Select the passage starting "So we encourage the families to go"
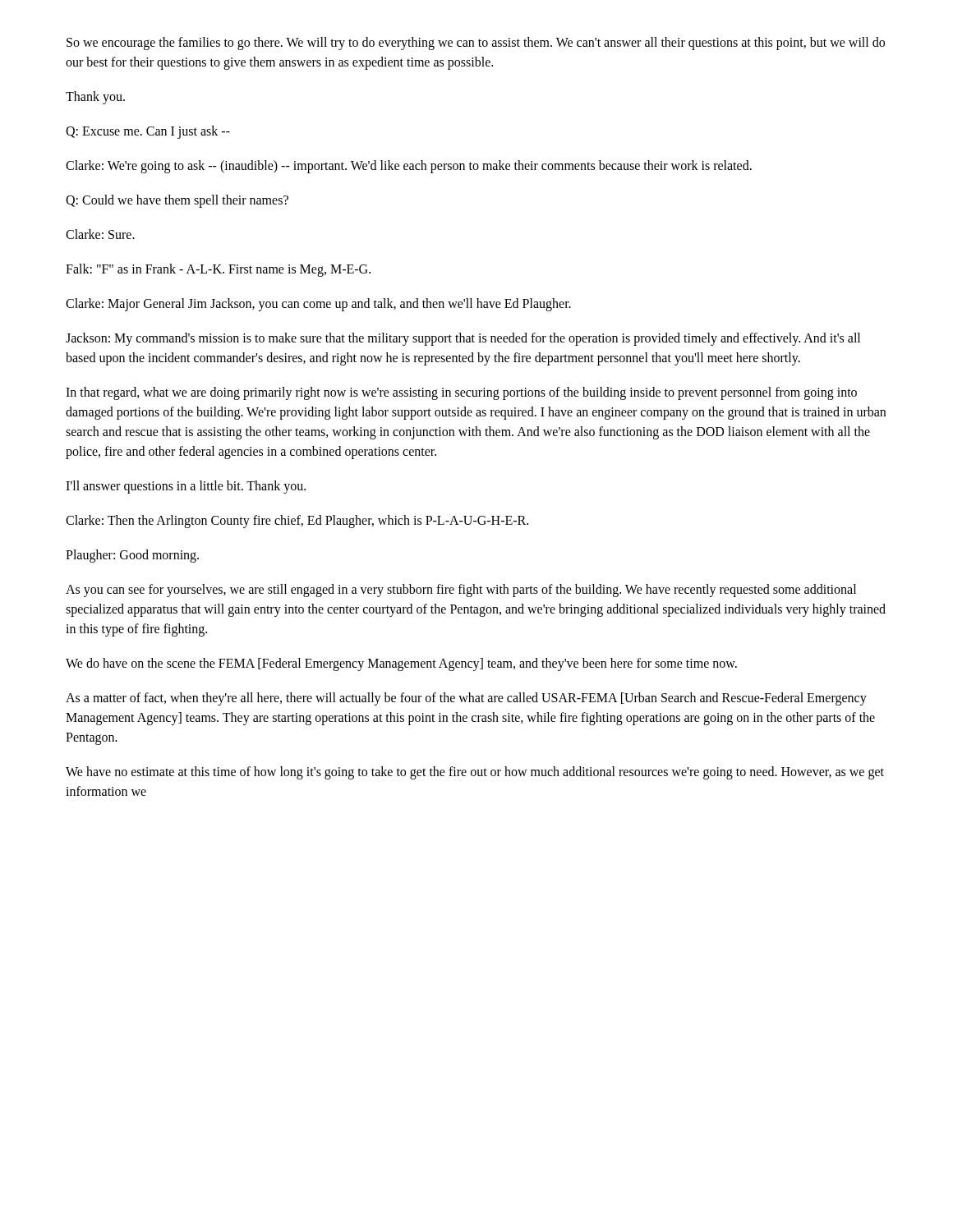 tap(476, 52)
